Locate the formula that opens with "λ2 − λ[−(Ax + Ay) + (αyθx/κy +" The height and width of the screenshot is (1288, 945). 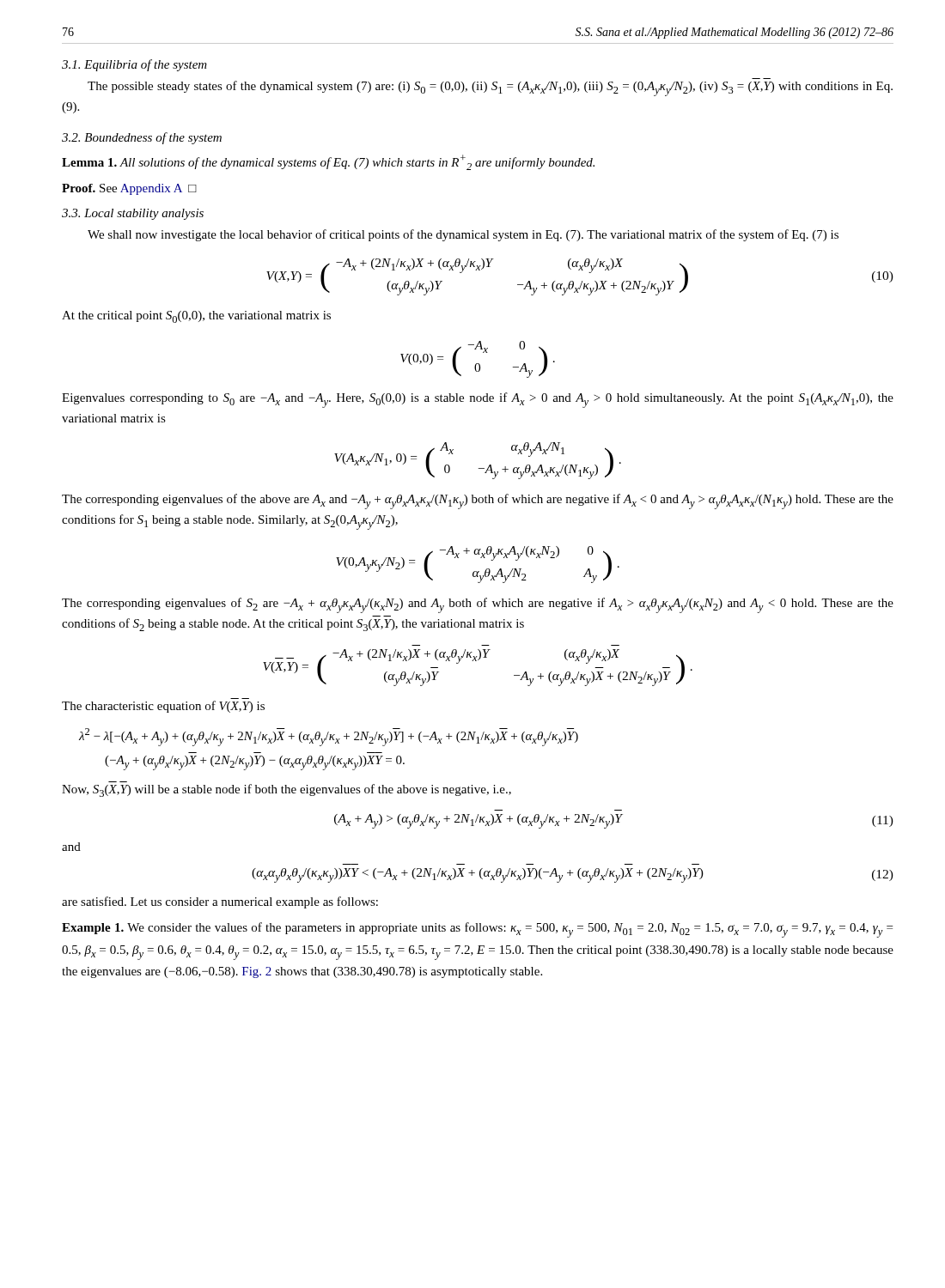(x=486, y=749)
